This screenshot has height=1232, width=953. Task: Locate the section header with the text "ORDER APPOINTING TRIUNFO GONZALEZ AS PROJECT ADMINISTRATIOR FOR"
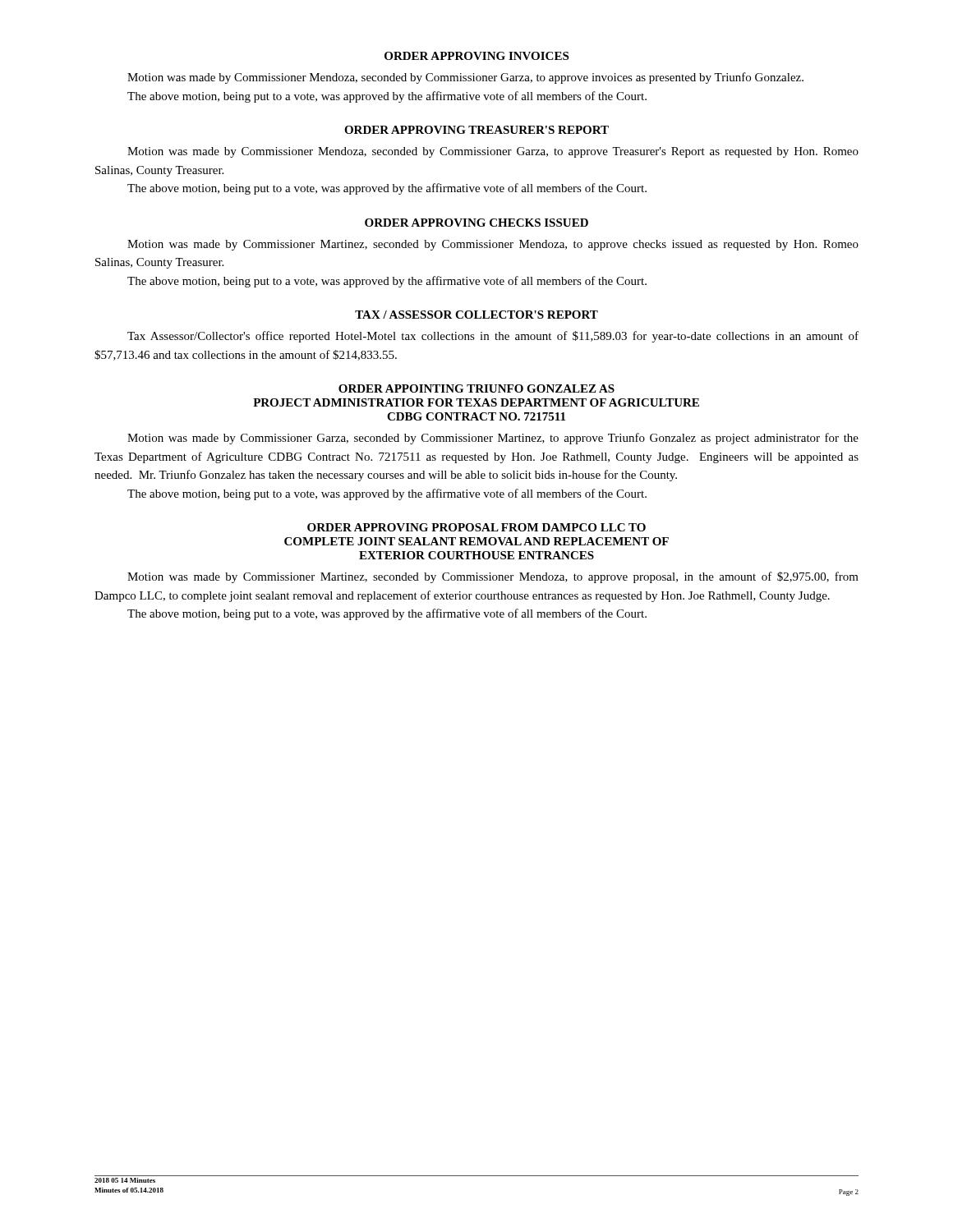476,402
